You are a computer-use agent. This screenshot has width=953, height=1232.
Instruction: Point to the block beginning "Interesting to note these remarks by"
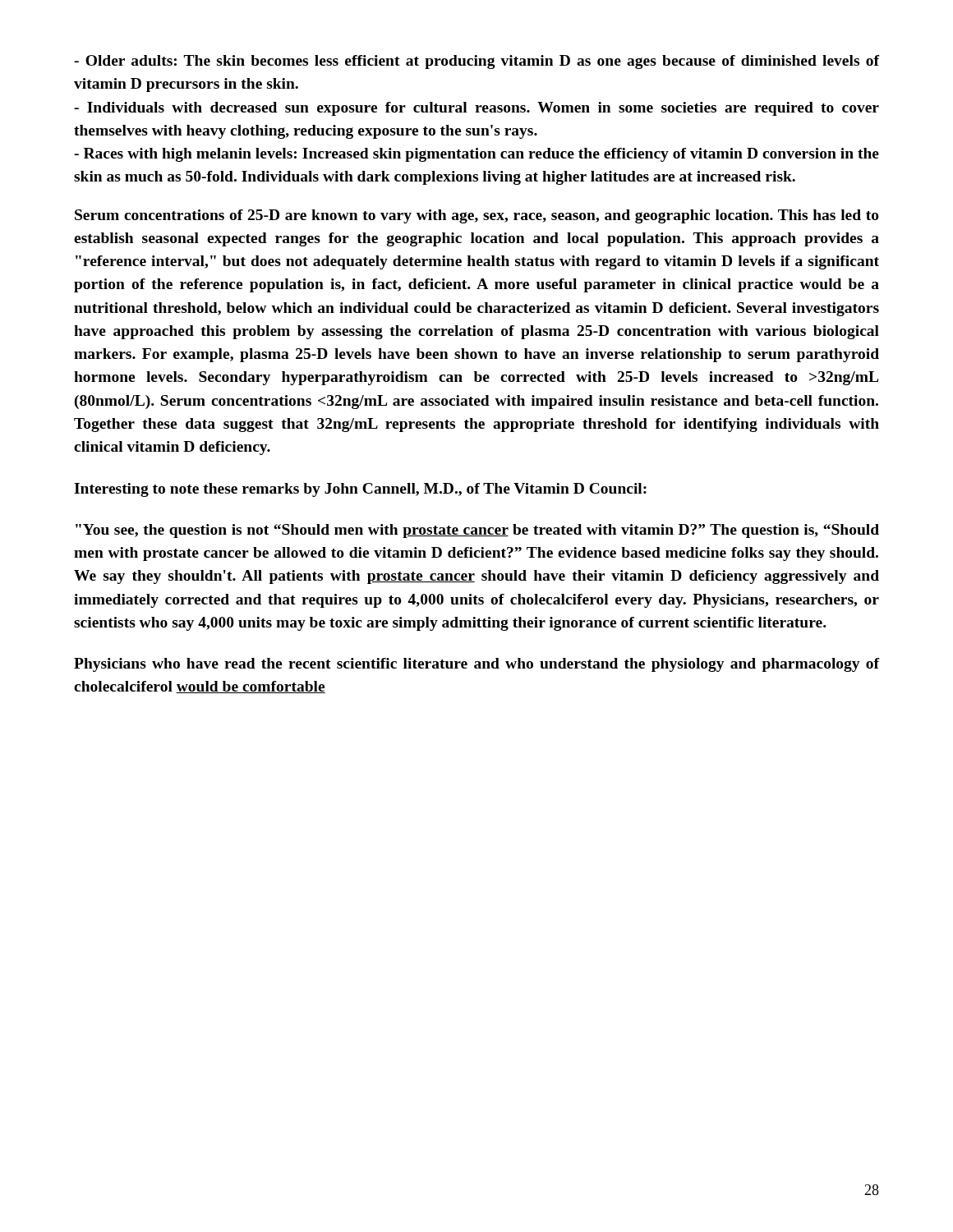pos(361,488)
